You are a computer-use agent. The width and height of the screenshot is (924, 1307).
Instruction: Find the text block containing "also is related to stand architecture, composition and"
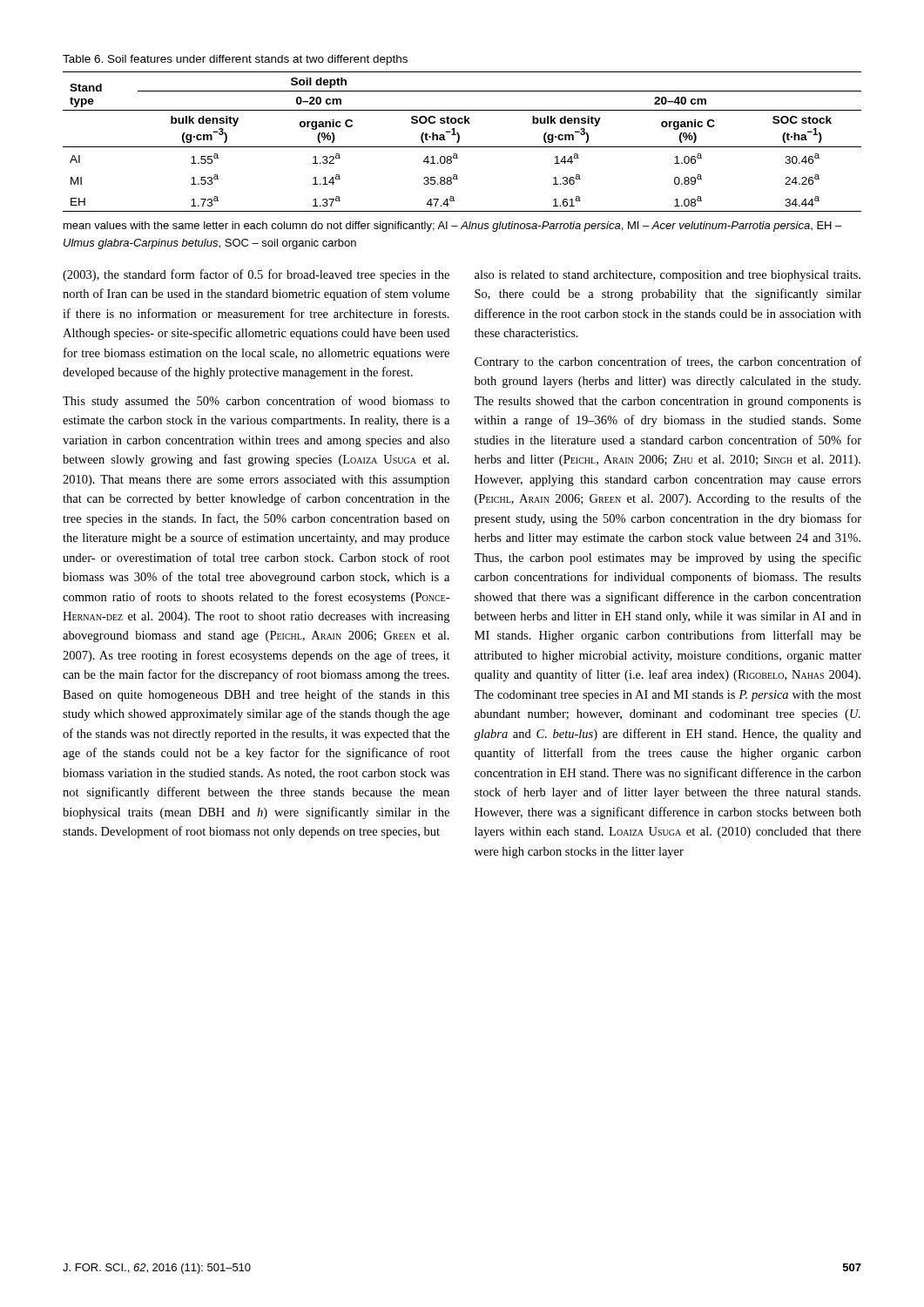click(668, 563)
